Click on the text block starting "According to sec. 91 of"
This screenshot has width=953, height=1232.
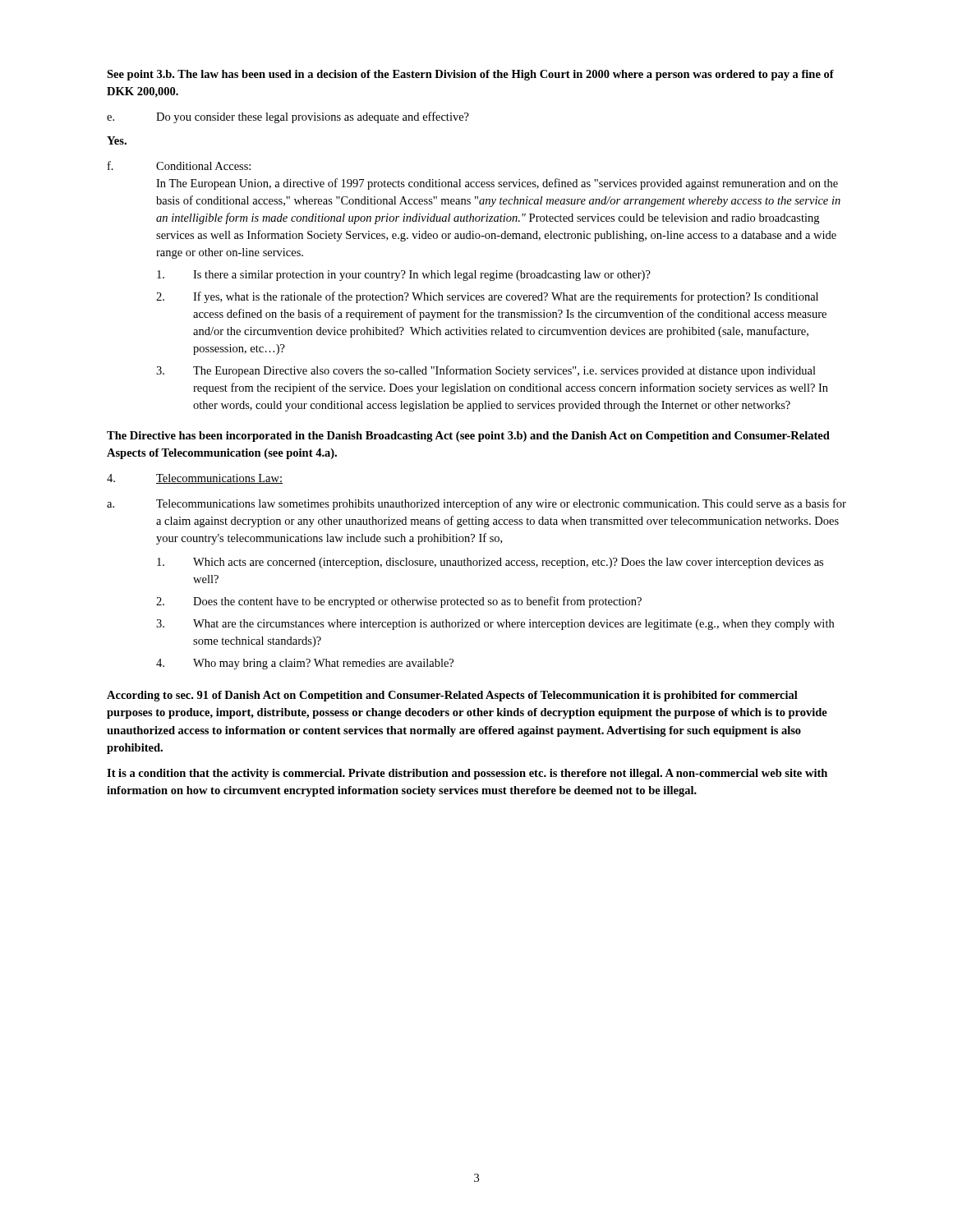[x=476, y=722]
